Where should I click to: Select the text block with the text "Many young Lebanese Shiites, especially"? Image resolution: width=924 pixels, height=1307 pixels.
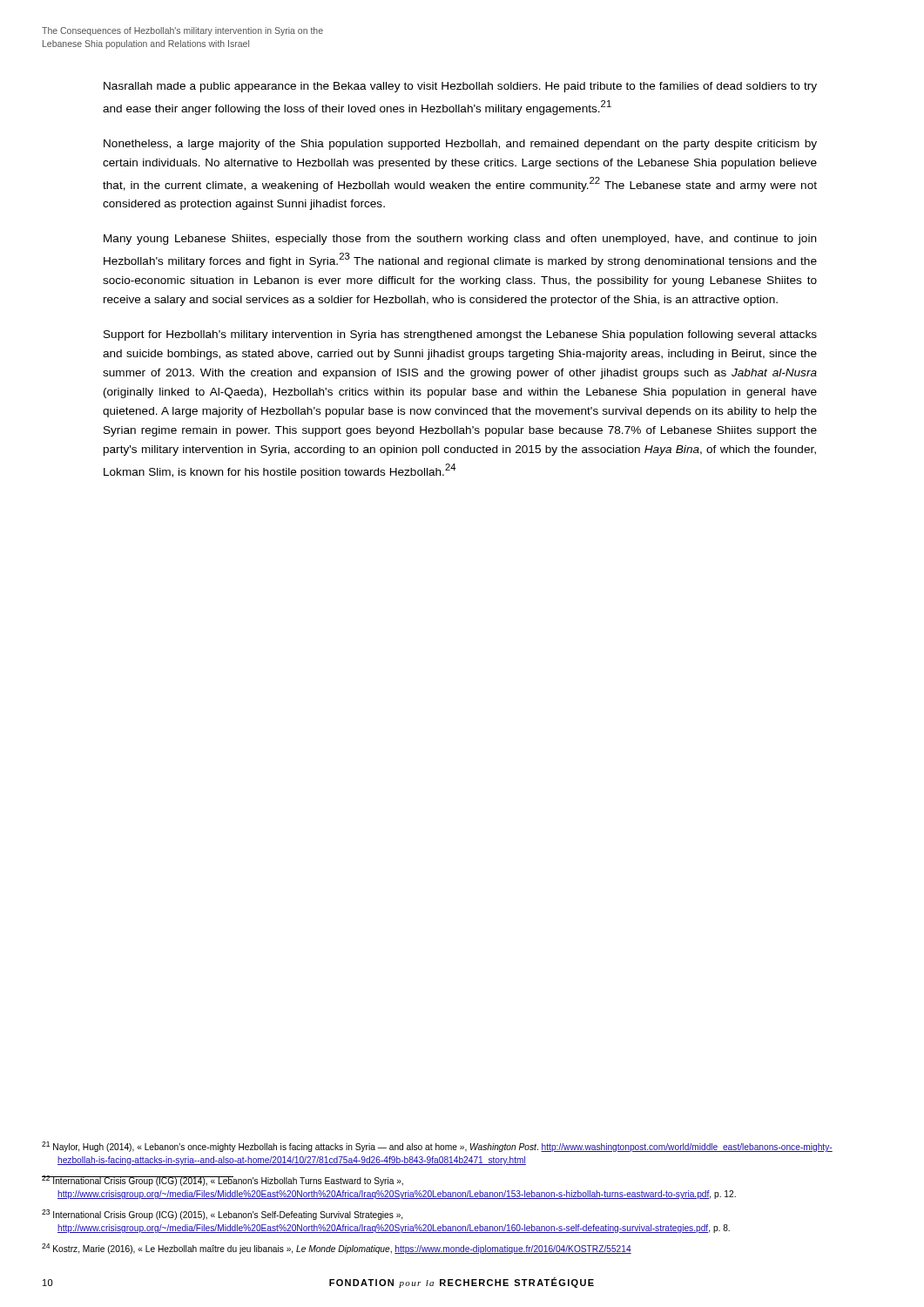[460, 269]
